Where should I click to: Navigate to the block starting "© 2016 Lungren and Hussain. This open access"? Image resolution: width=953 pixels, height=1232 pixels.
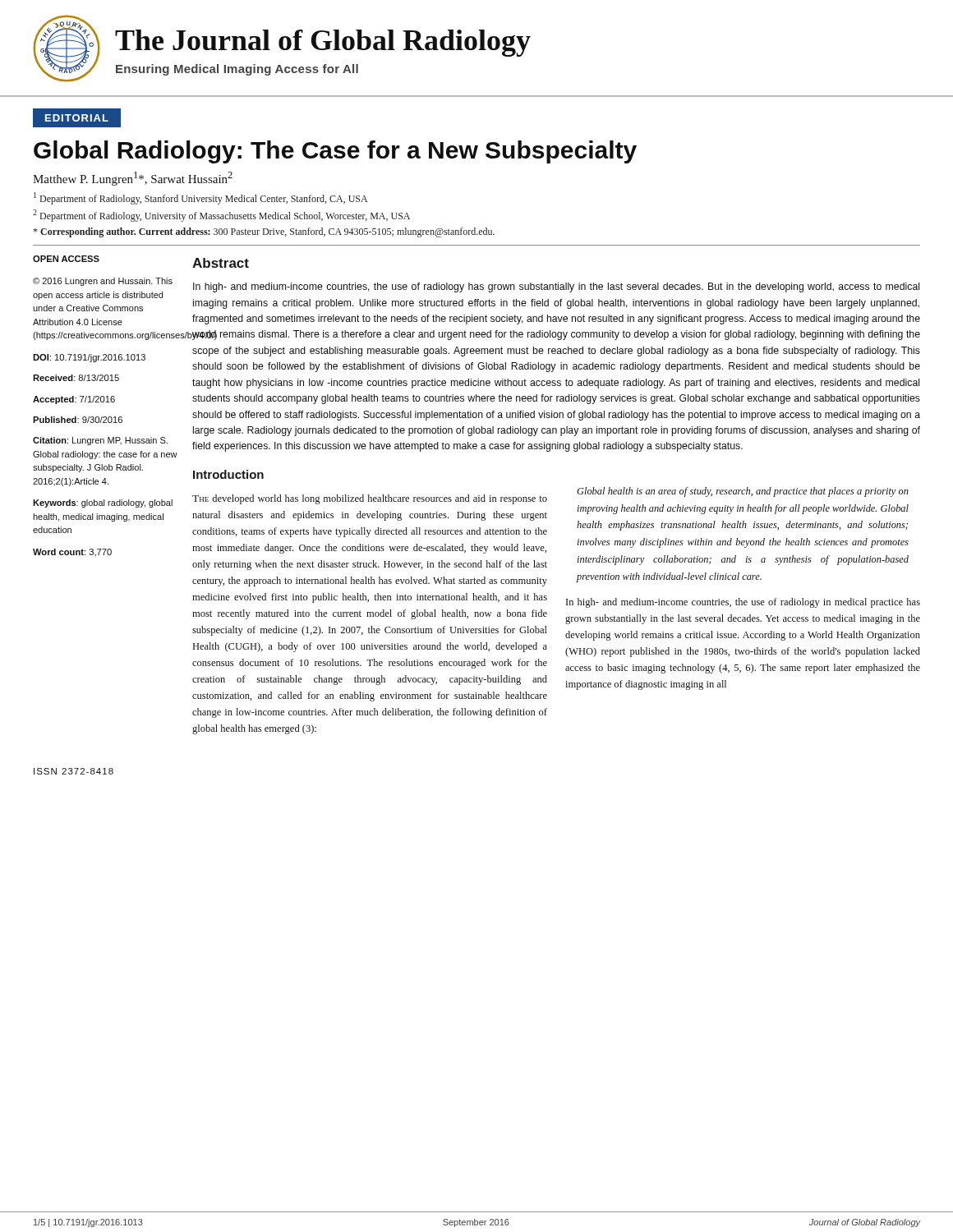(x=106, y=308)
